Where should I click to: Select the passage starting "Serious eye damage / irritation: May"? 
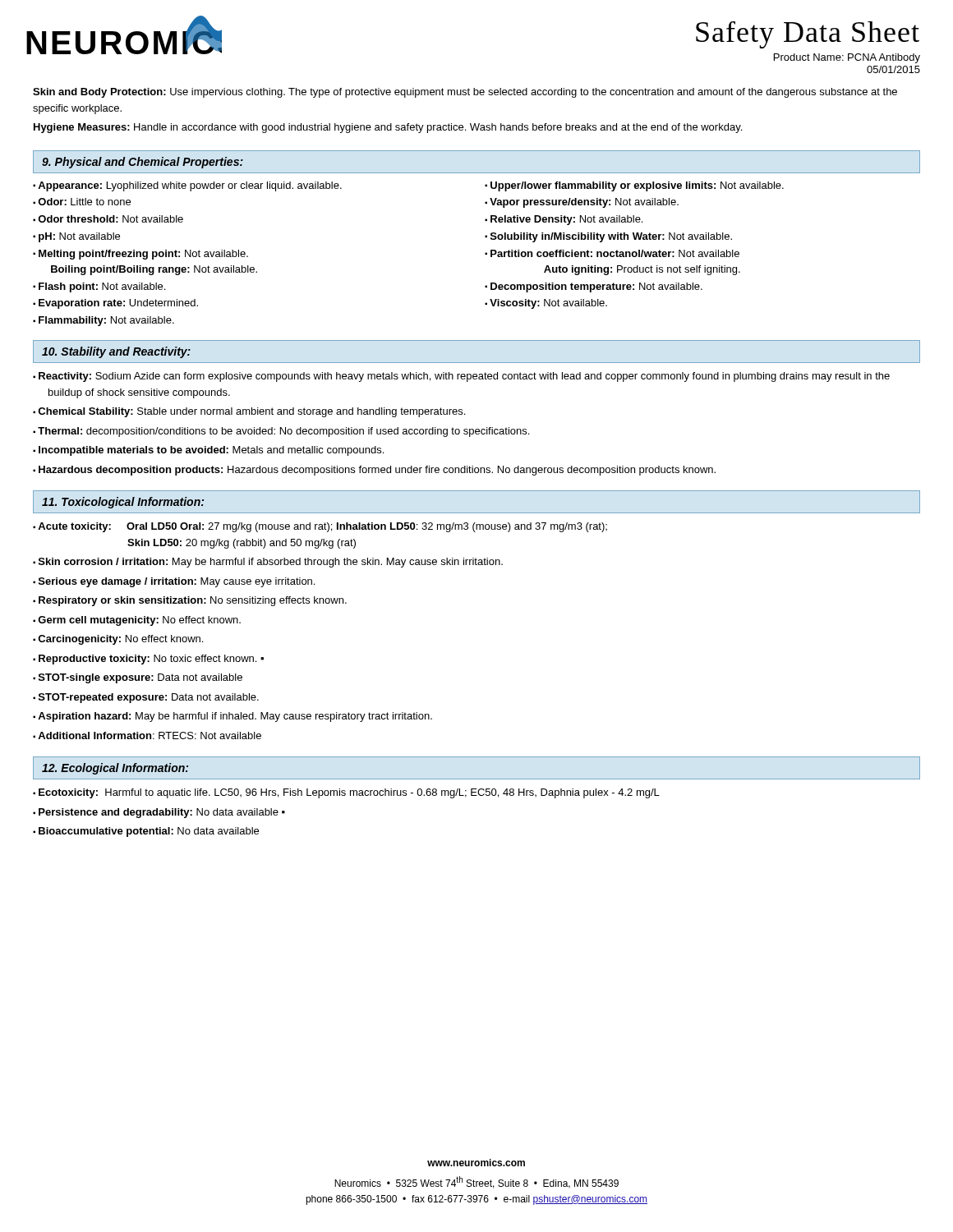(x=177, y=581)
